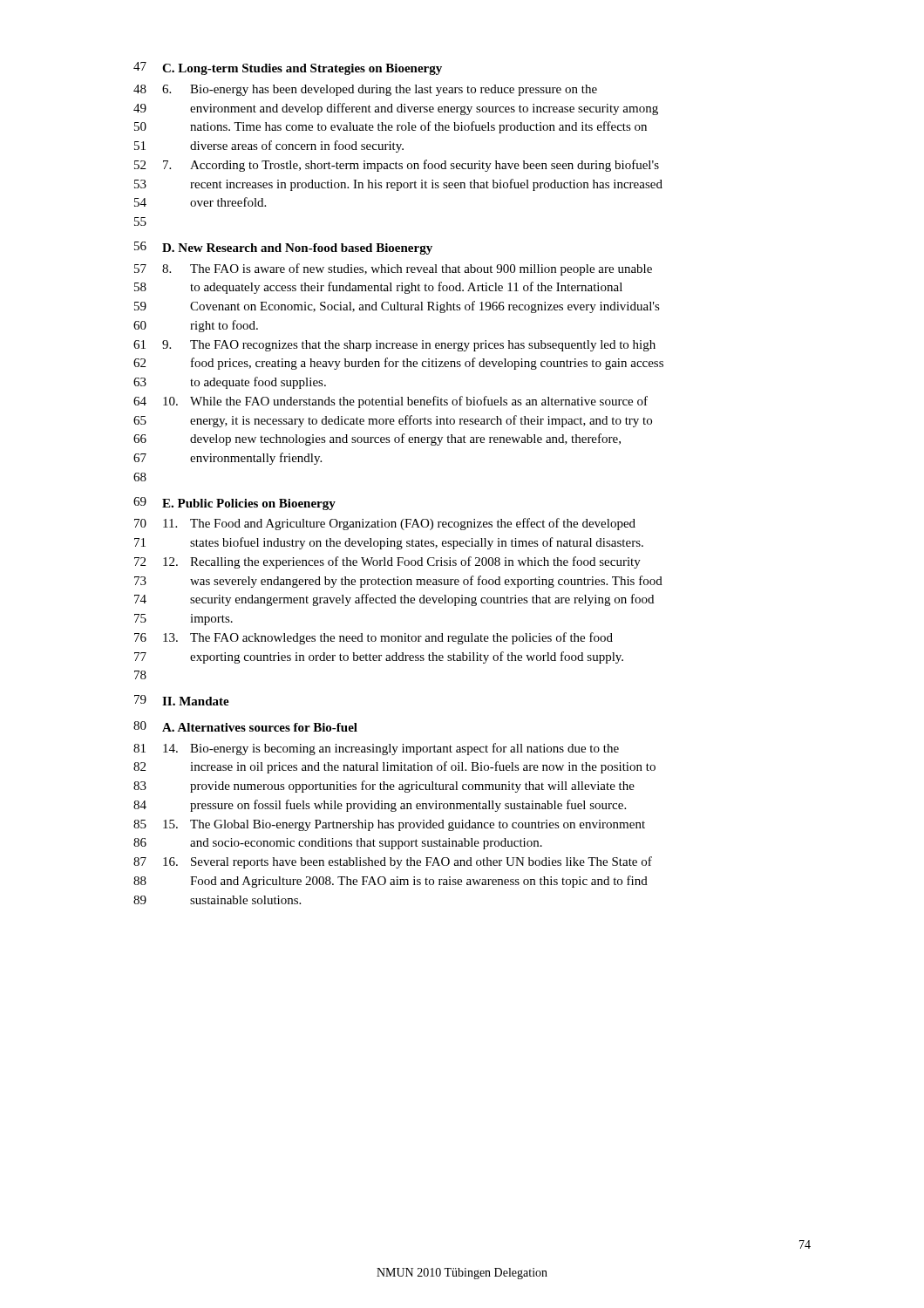Where does it say "80 A. Alternatives sources for Bio-fuel"?

tap(245, 726)
